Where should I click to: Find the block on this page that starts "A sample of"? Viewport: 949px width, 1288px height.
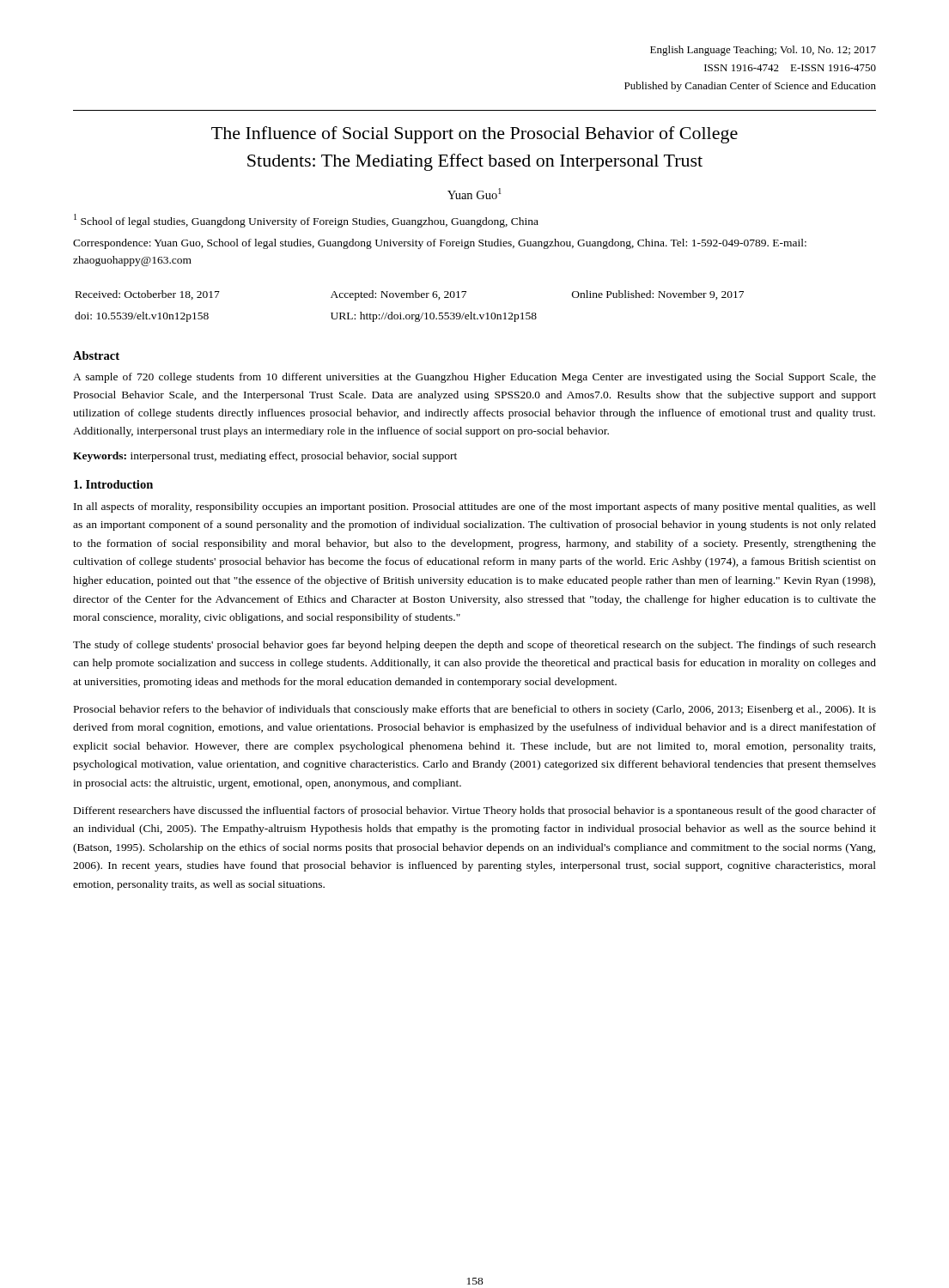click(x=474, y=404)
